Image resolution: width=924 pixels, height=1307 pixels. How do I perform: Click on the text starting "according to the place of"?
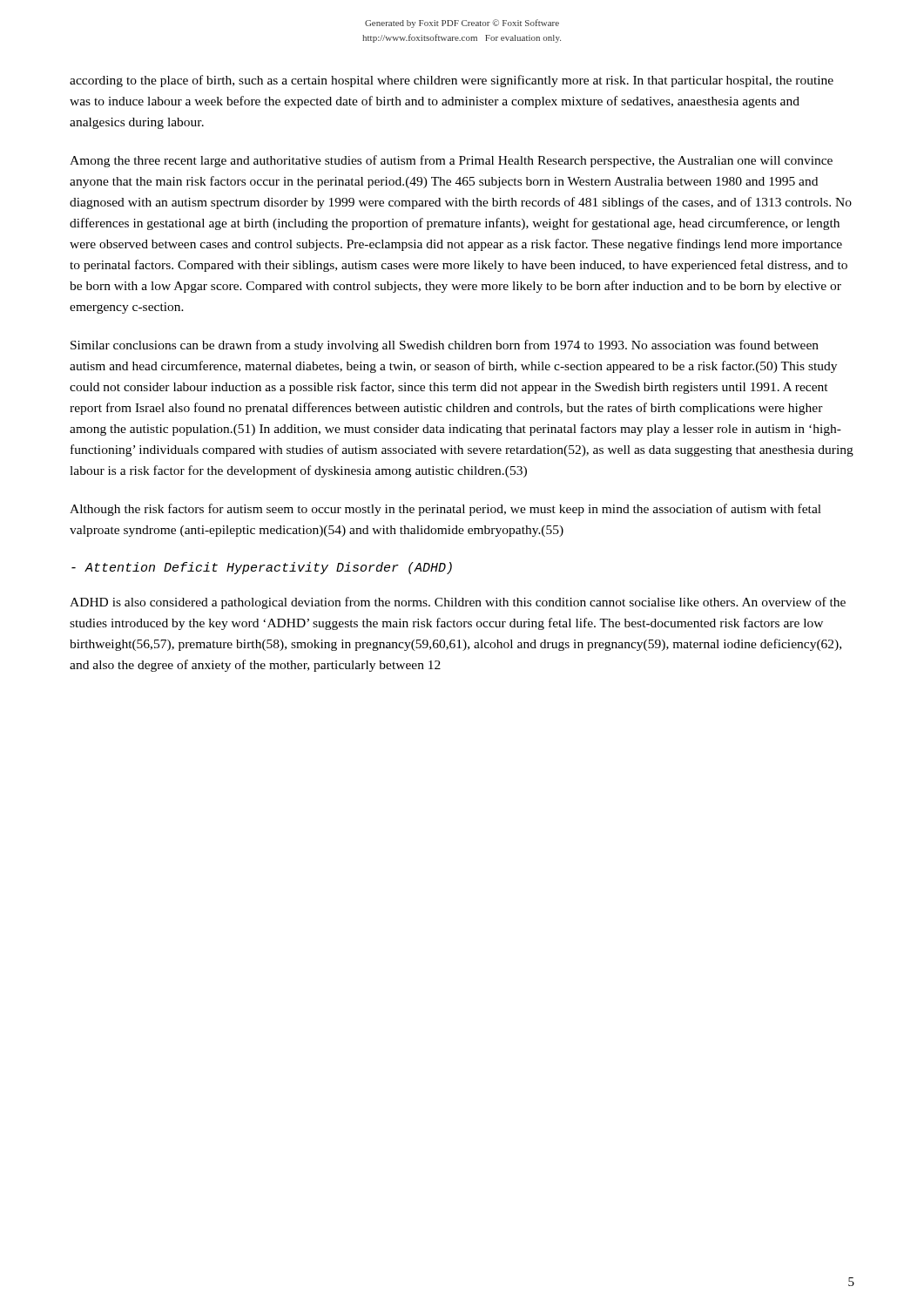452,101
